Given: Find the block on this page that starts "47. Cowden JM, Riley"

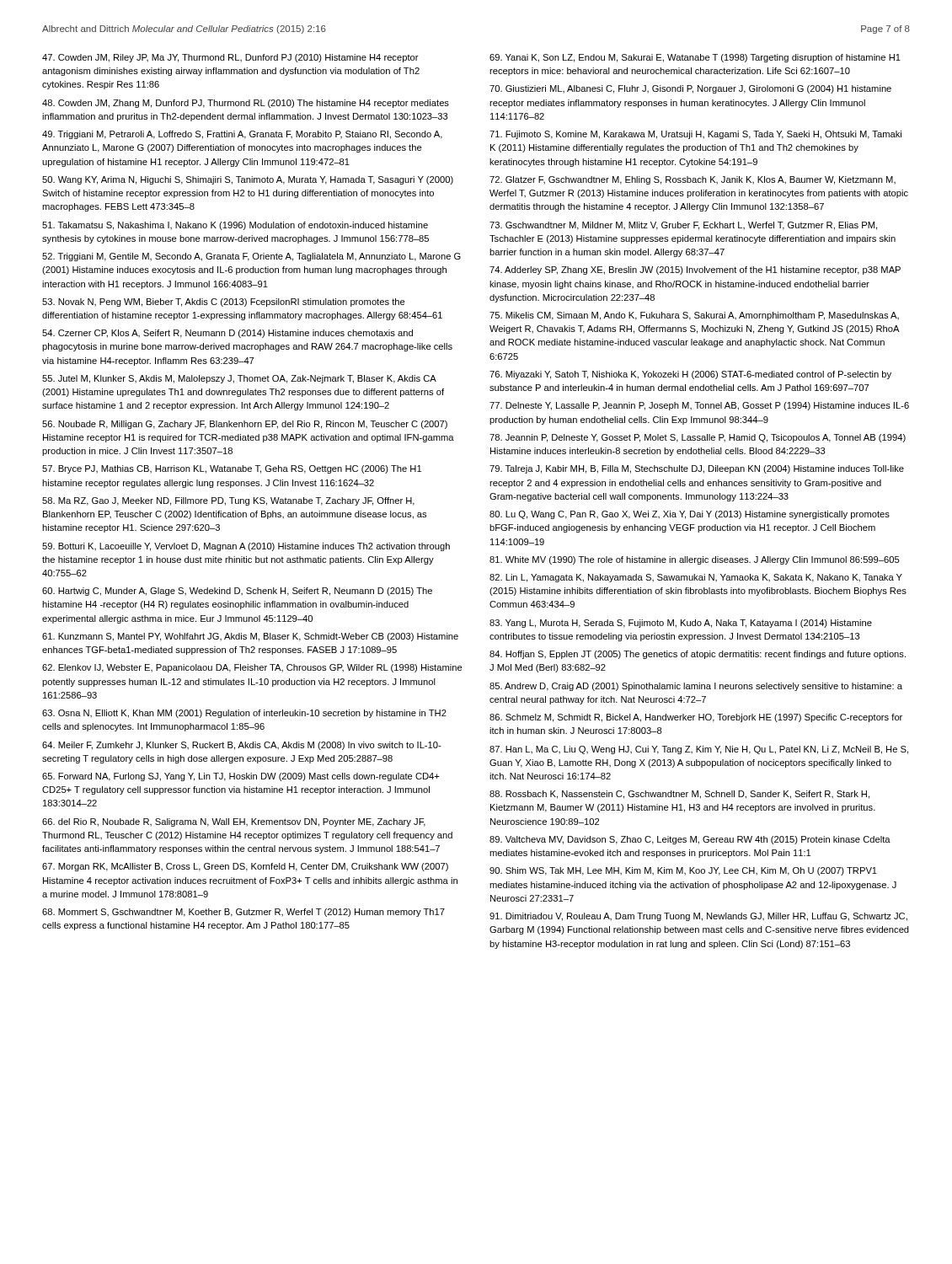Looking at the screenshot, I should (231, 71).
